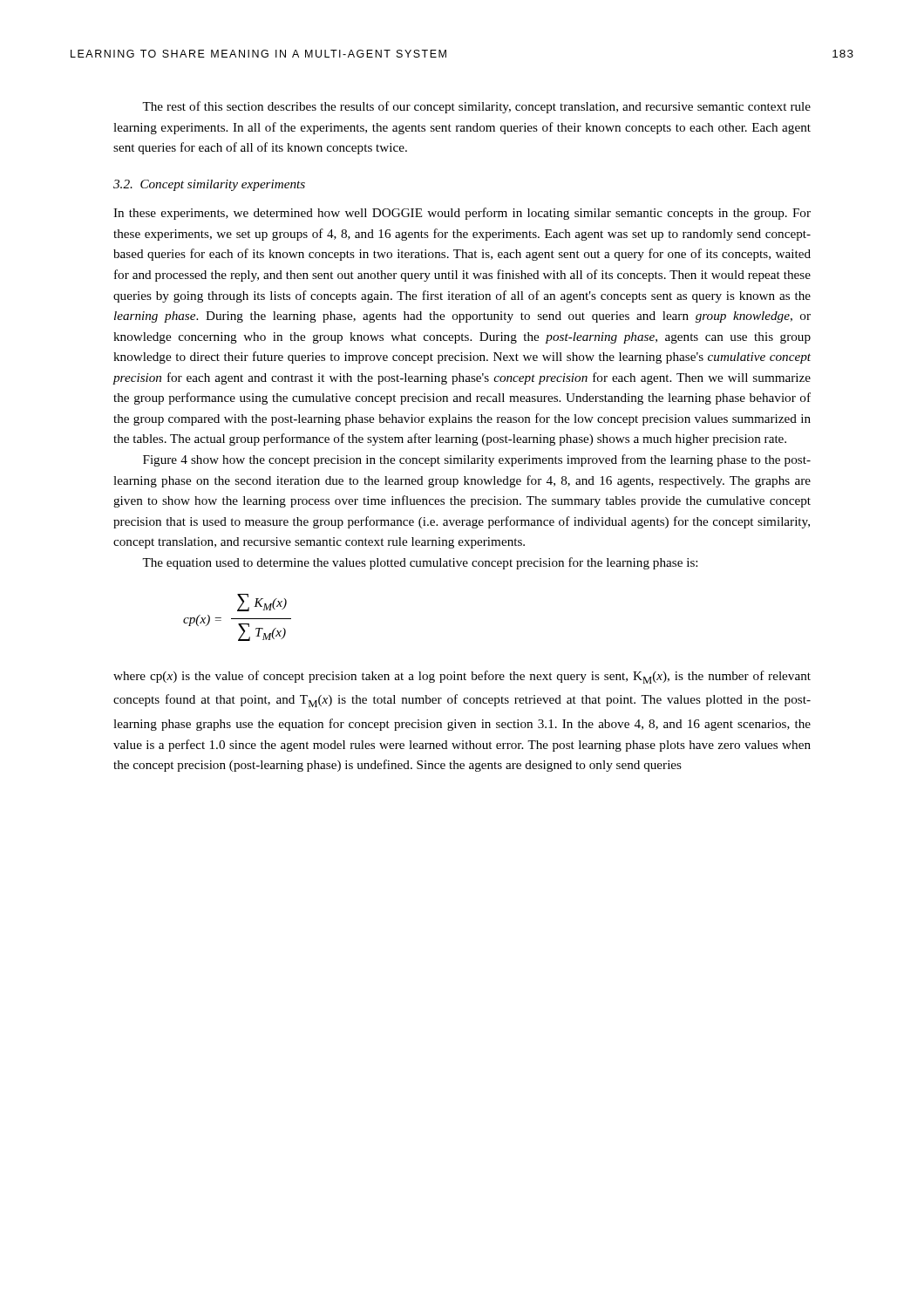The image size is (924, 1308).
Task: Find the formula
Action: point(237,619)
